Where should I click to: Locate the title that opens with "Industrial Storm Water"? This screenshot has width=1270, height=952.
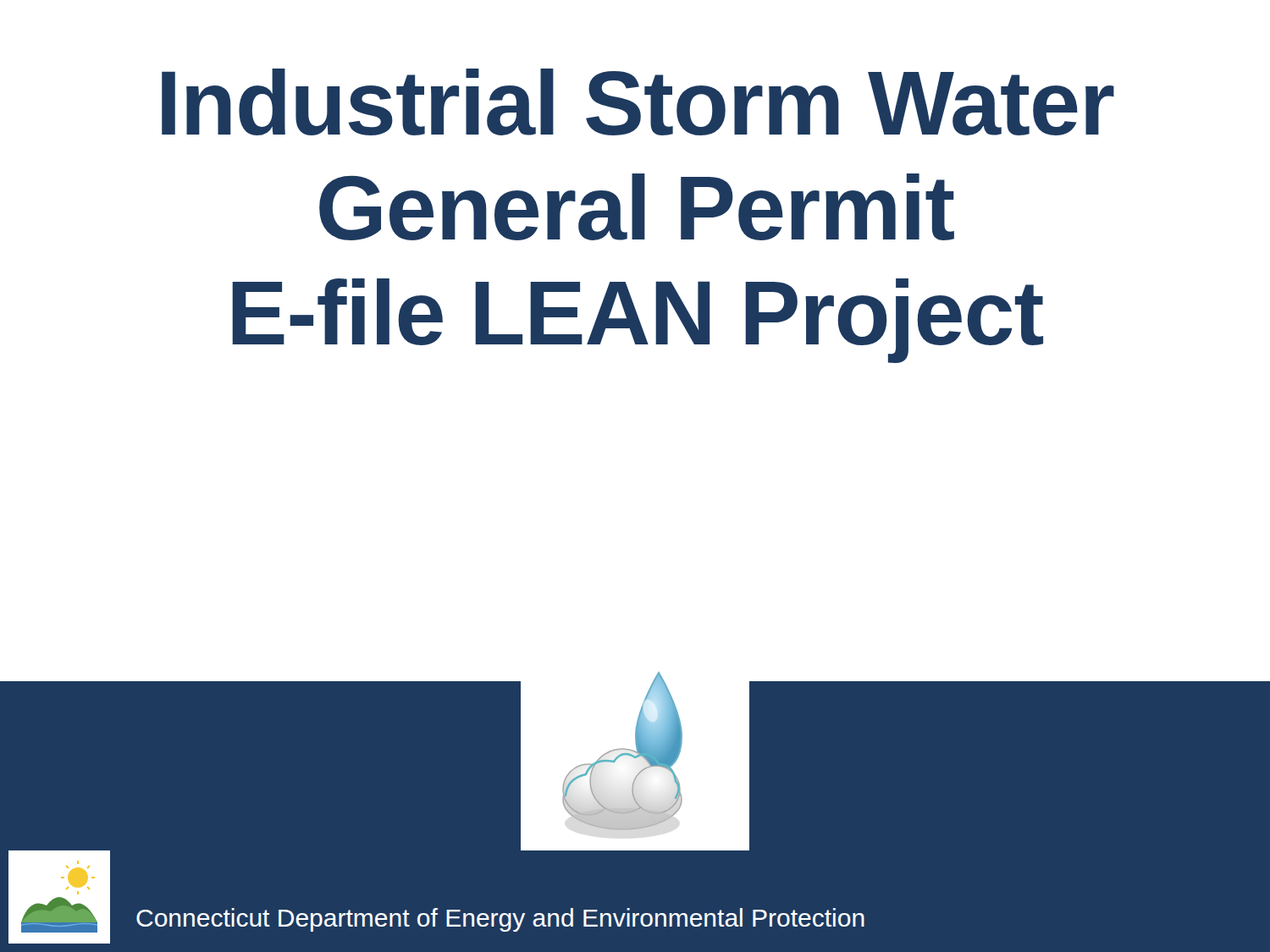[635, 208]
